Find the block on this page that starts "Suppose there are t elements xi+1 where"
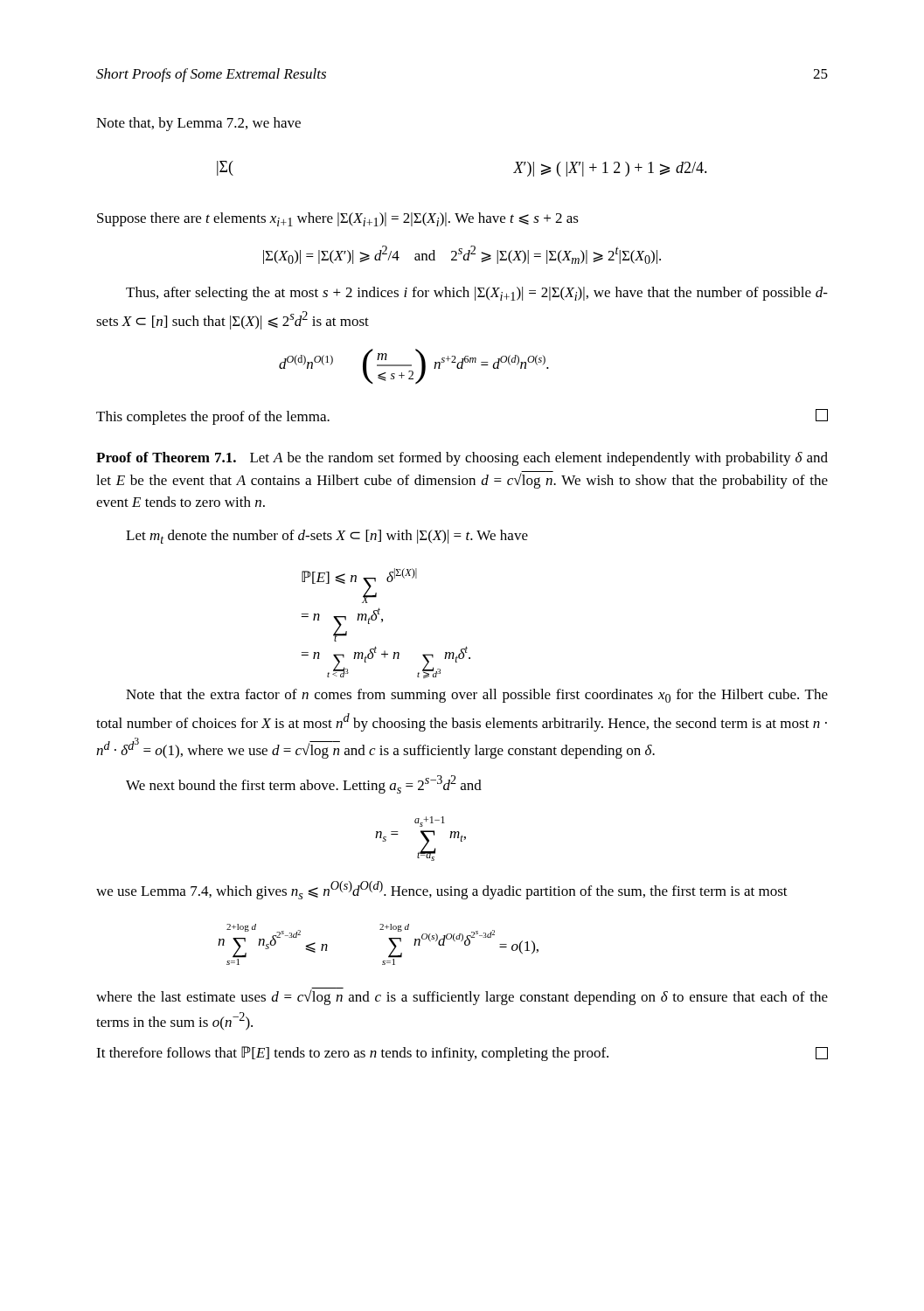 tap(337, 220)
